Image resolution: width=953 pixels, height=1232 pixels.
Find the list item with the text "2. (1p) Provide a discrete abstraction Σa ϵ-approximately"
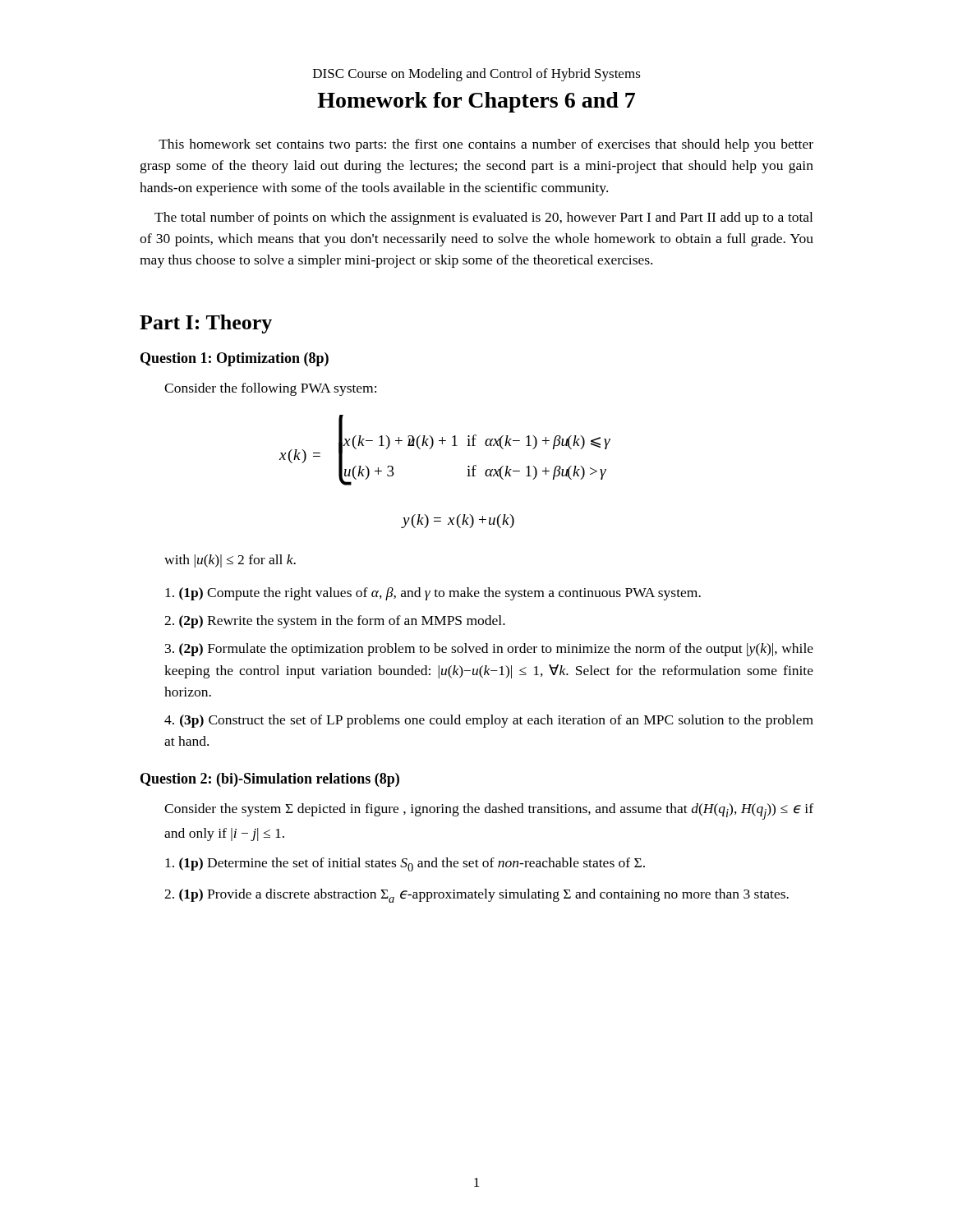pyautogui.click(x=477, y=895)
